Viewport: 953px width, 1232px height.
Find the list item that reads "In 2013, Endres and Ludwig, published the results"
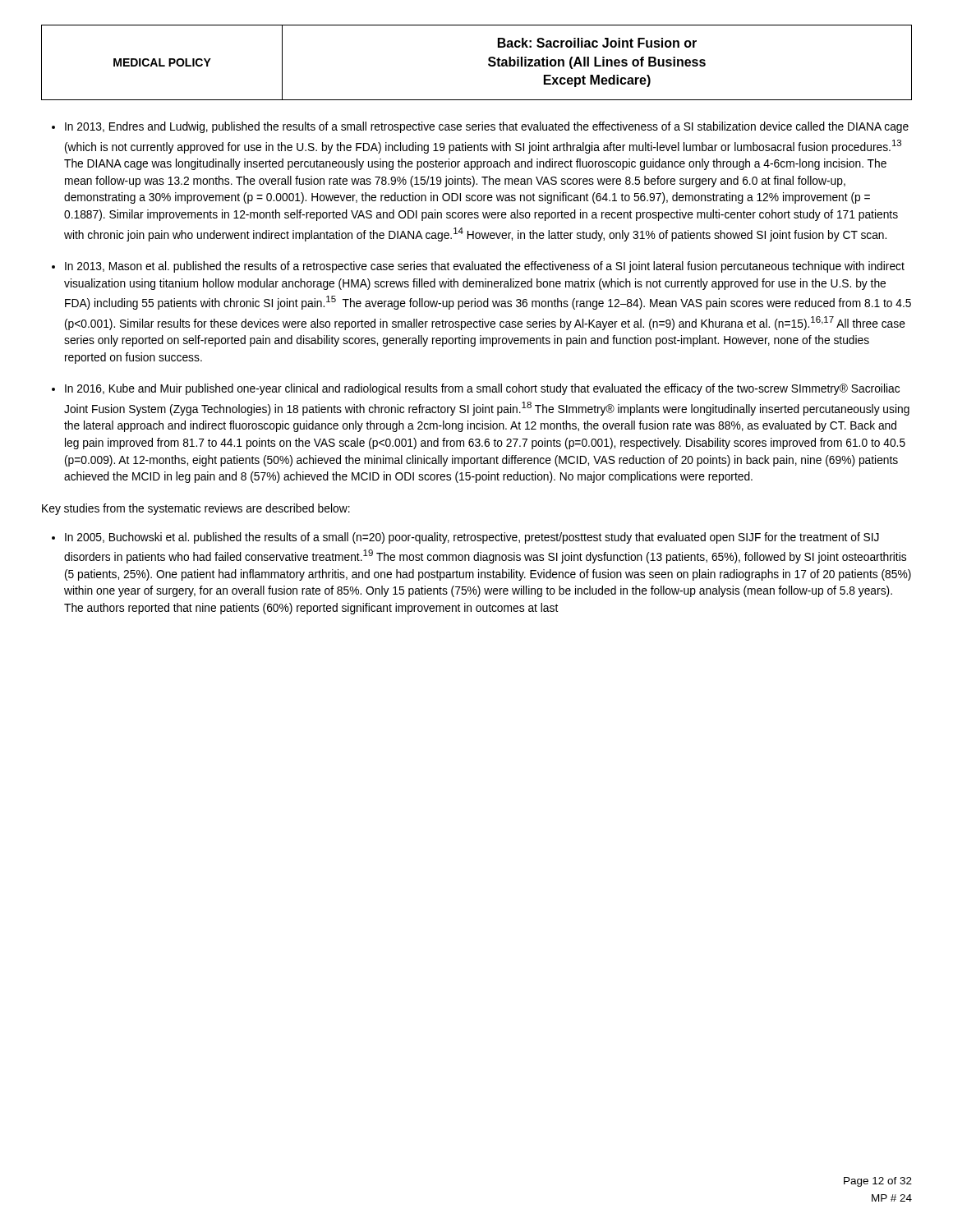[486, 181]
